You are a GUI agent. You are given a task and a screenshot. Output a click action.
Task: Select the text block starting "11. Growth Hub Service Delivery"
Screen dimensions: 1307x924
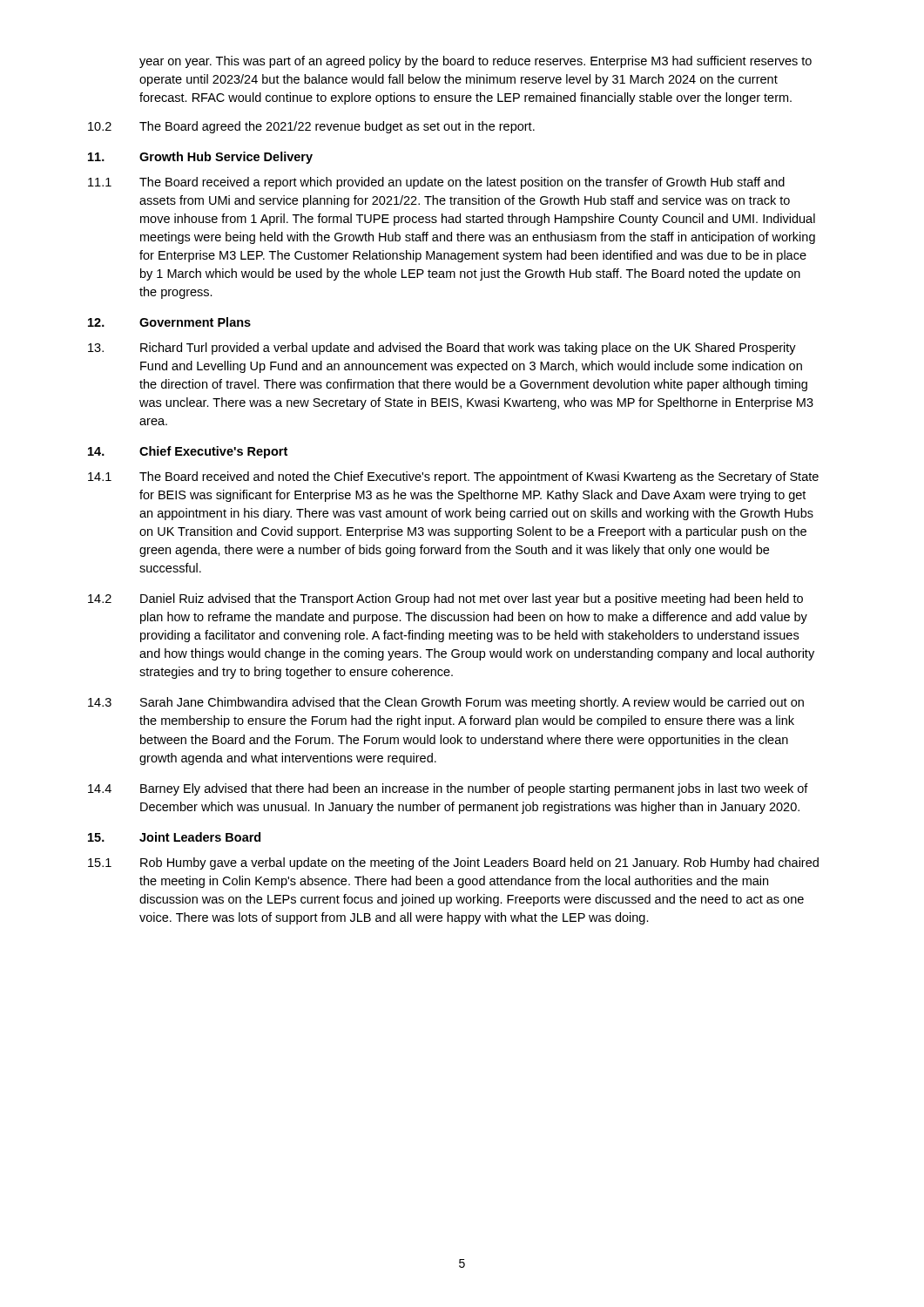pyautogui.click(x=200, y=158)
